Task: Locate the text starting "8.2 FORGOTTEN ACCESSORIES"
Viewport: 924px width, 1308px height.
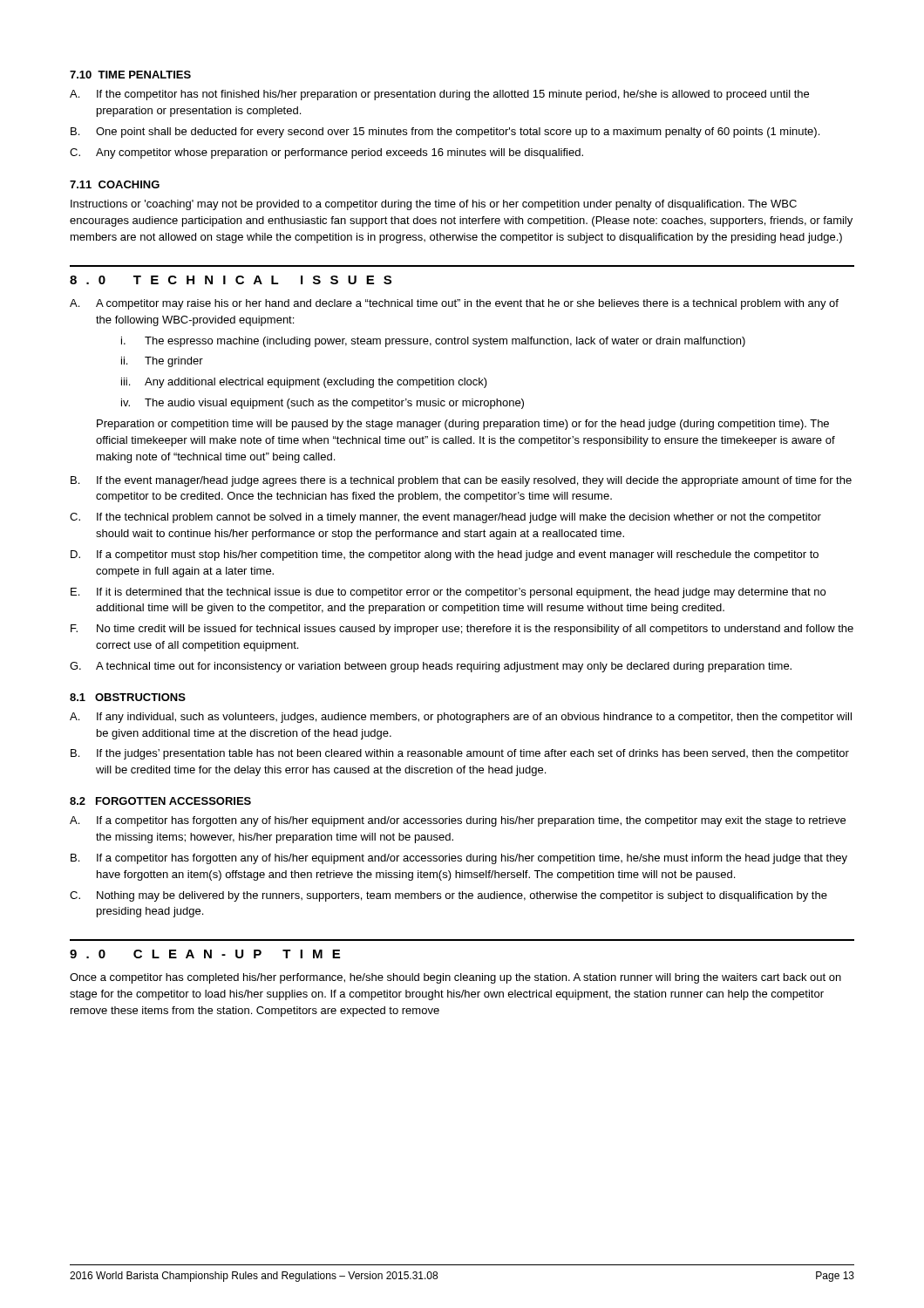Action: pyautogui.click(x=161, y=801)
